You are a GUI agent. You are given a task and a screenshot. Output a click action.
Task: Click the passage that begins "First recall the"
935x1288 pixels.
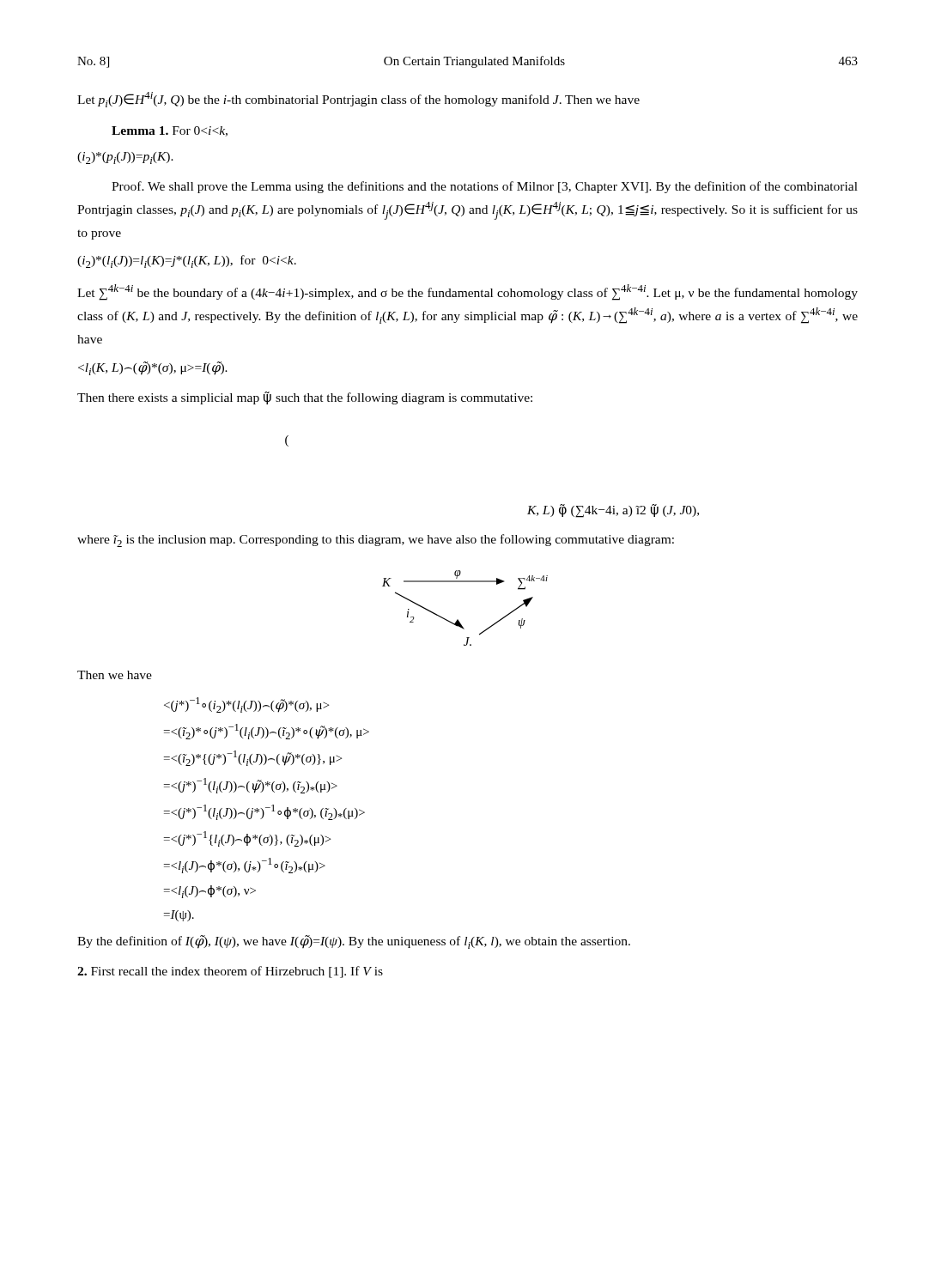click(x=230, y=972)
